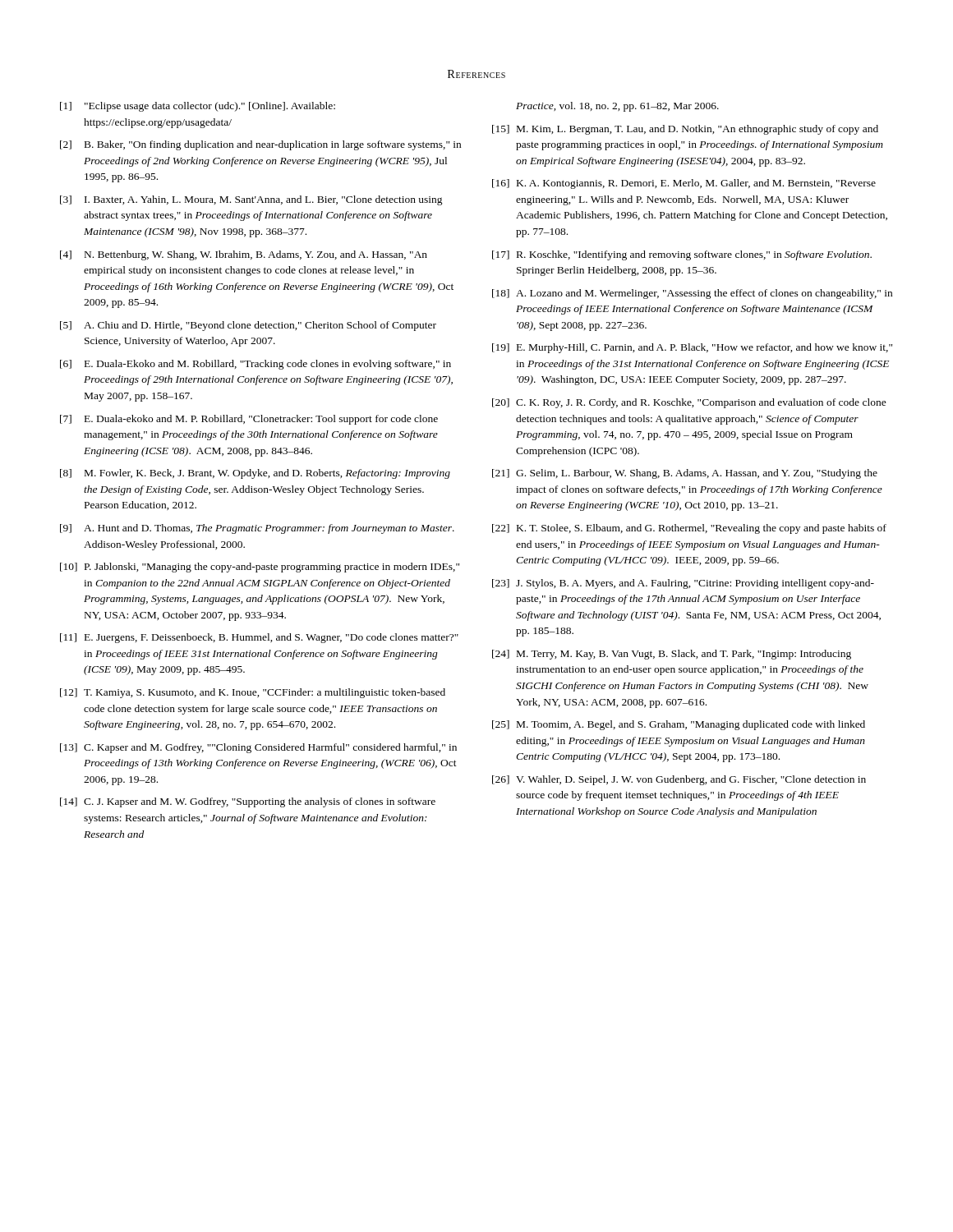Find the region starting "[8] M. Fowler, K. Beck,"
The image size is (953, 1232).
point(260,489)
